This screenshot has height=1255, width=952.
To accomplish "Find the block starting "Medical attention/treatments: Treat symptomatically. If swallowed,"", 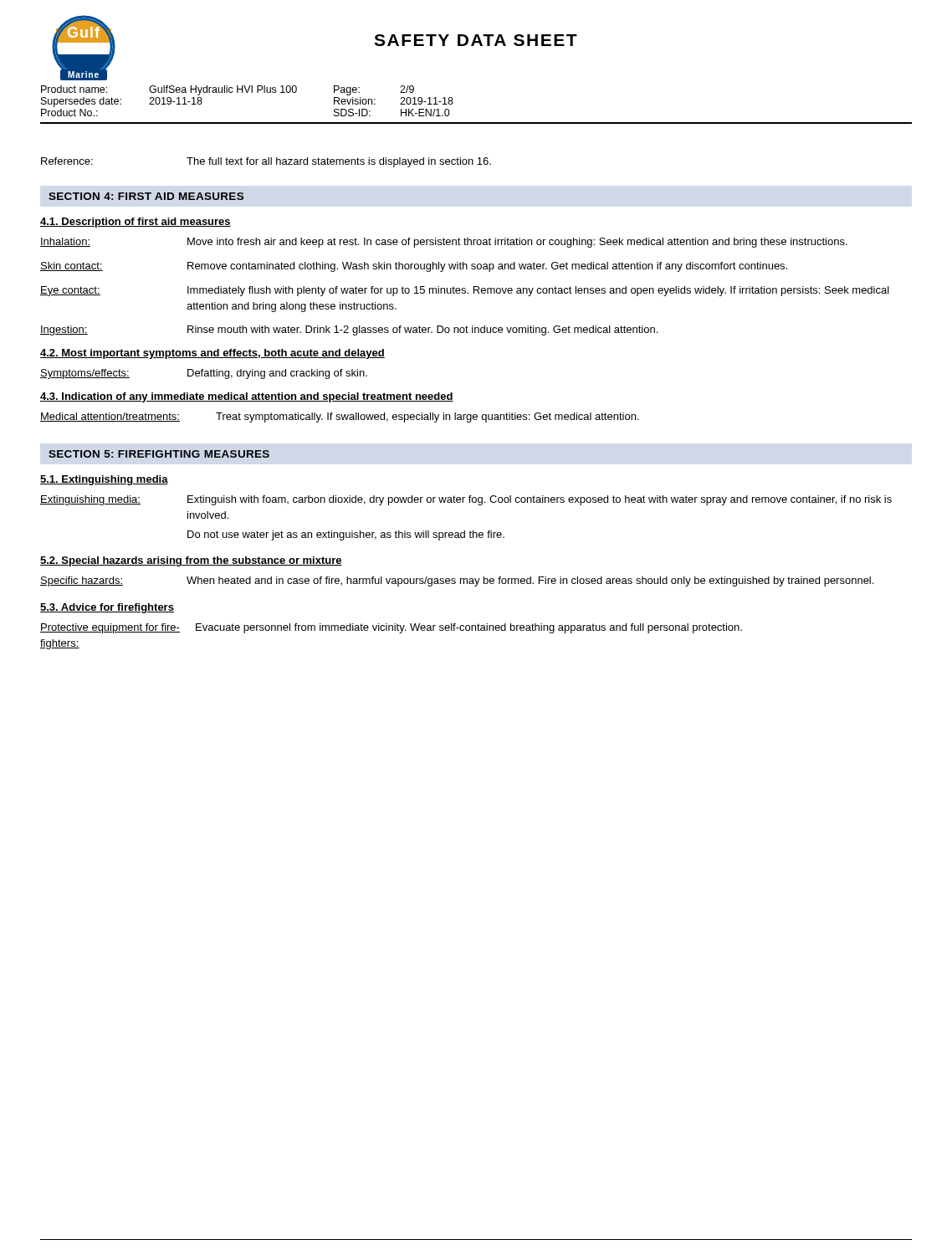I will click(x=476, y=417).
